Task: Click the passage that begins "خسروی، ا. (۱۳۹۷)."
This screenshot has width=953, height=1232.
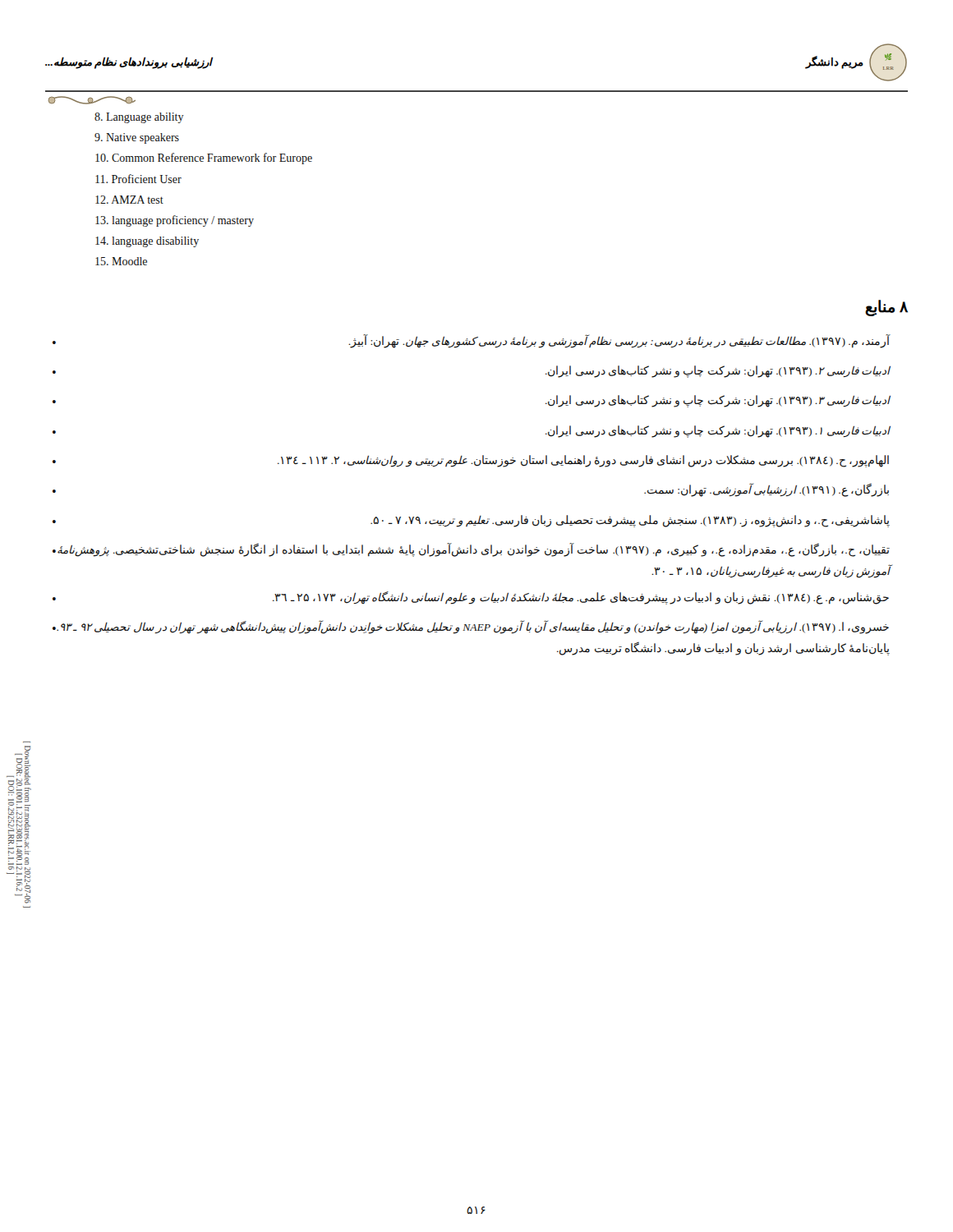Action: click(471, 638)
